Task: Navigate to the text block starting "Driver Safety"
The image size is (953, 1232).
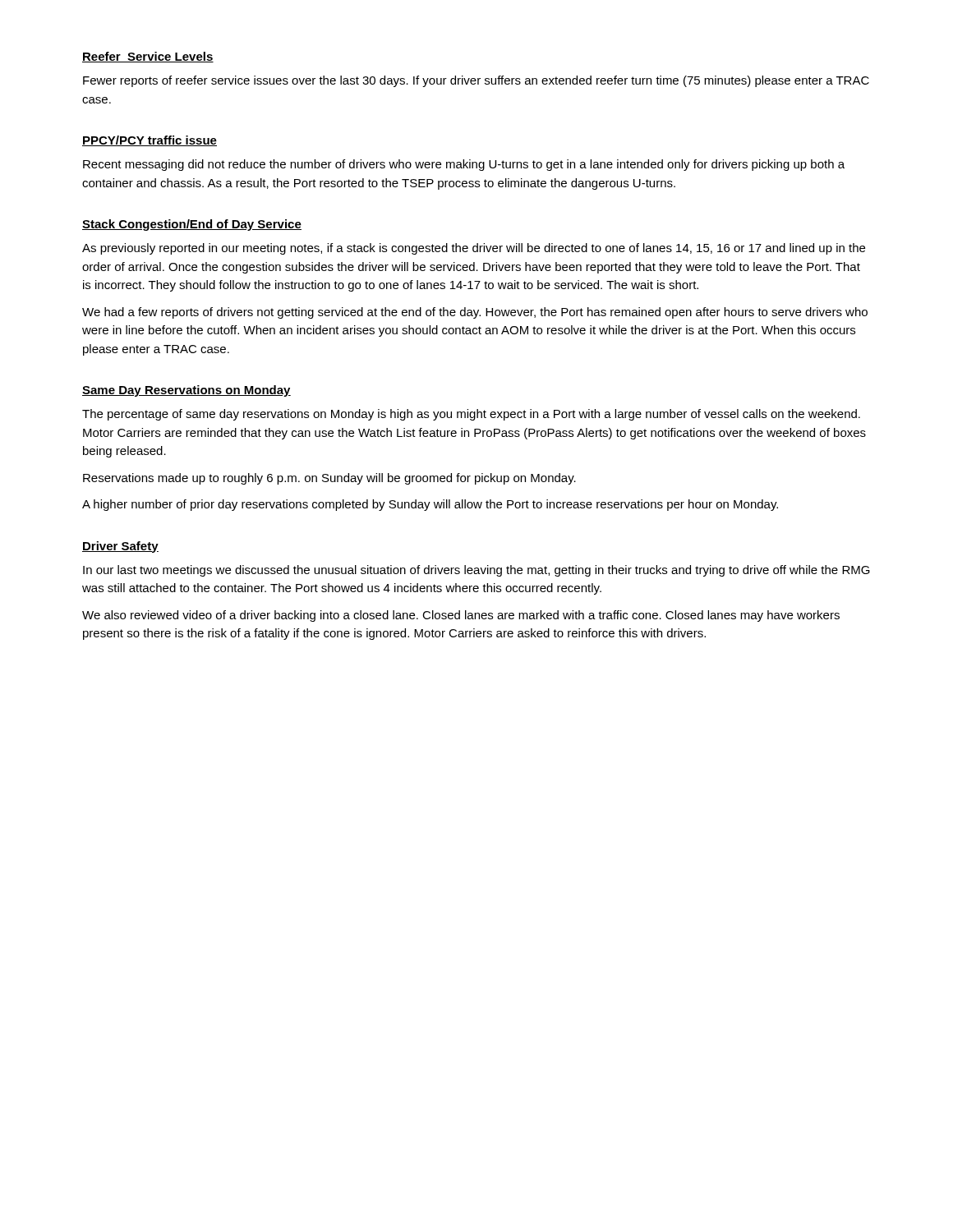Action: tap(120, 545)
